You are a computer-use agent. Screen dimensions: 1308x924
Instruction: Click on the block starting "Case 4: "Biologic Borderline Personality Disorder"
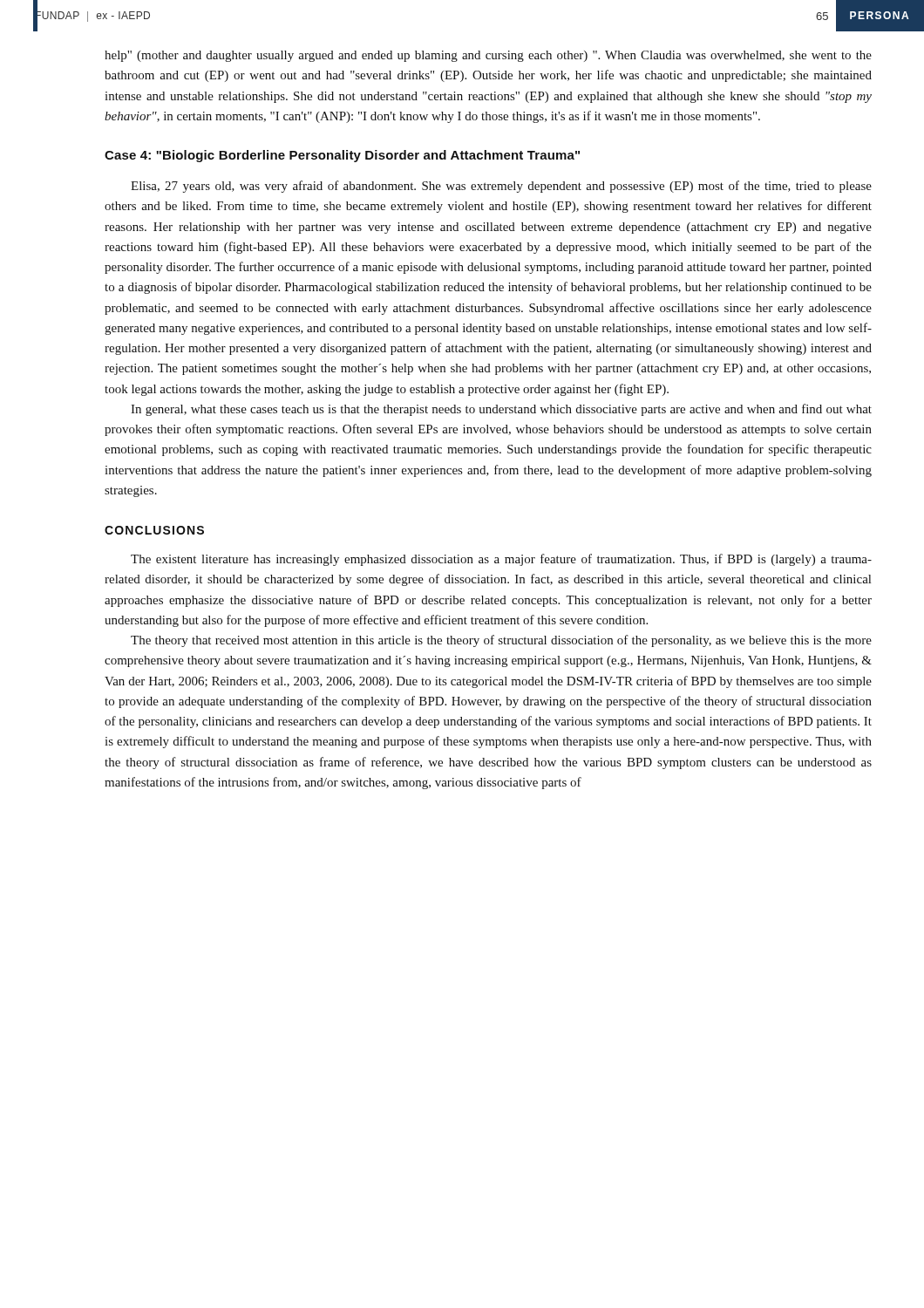point(343,155)
